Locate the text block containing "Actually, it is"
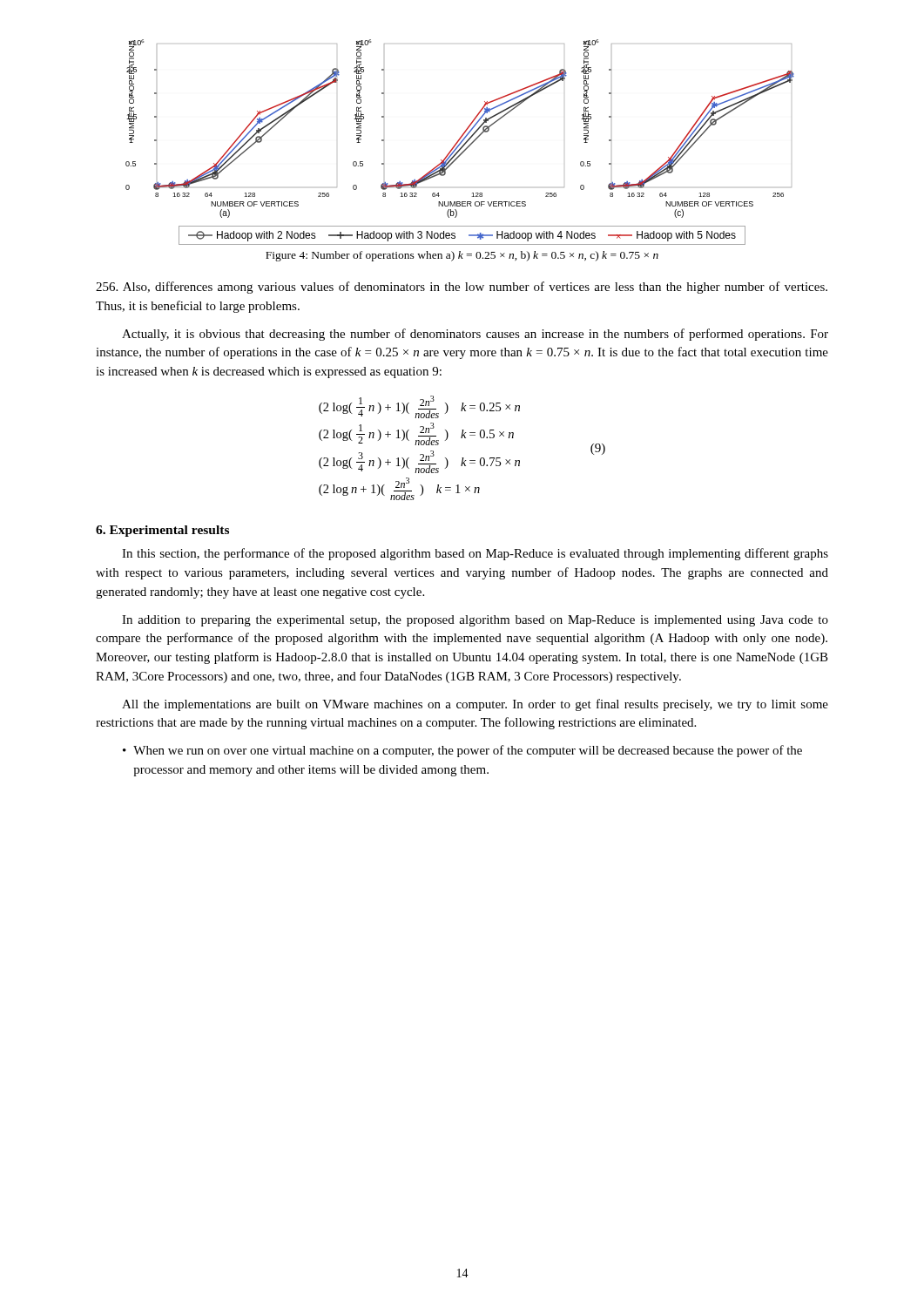Image resolution: width=924 pixels, height=1307 pixels. tap(462, 352)
